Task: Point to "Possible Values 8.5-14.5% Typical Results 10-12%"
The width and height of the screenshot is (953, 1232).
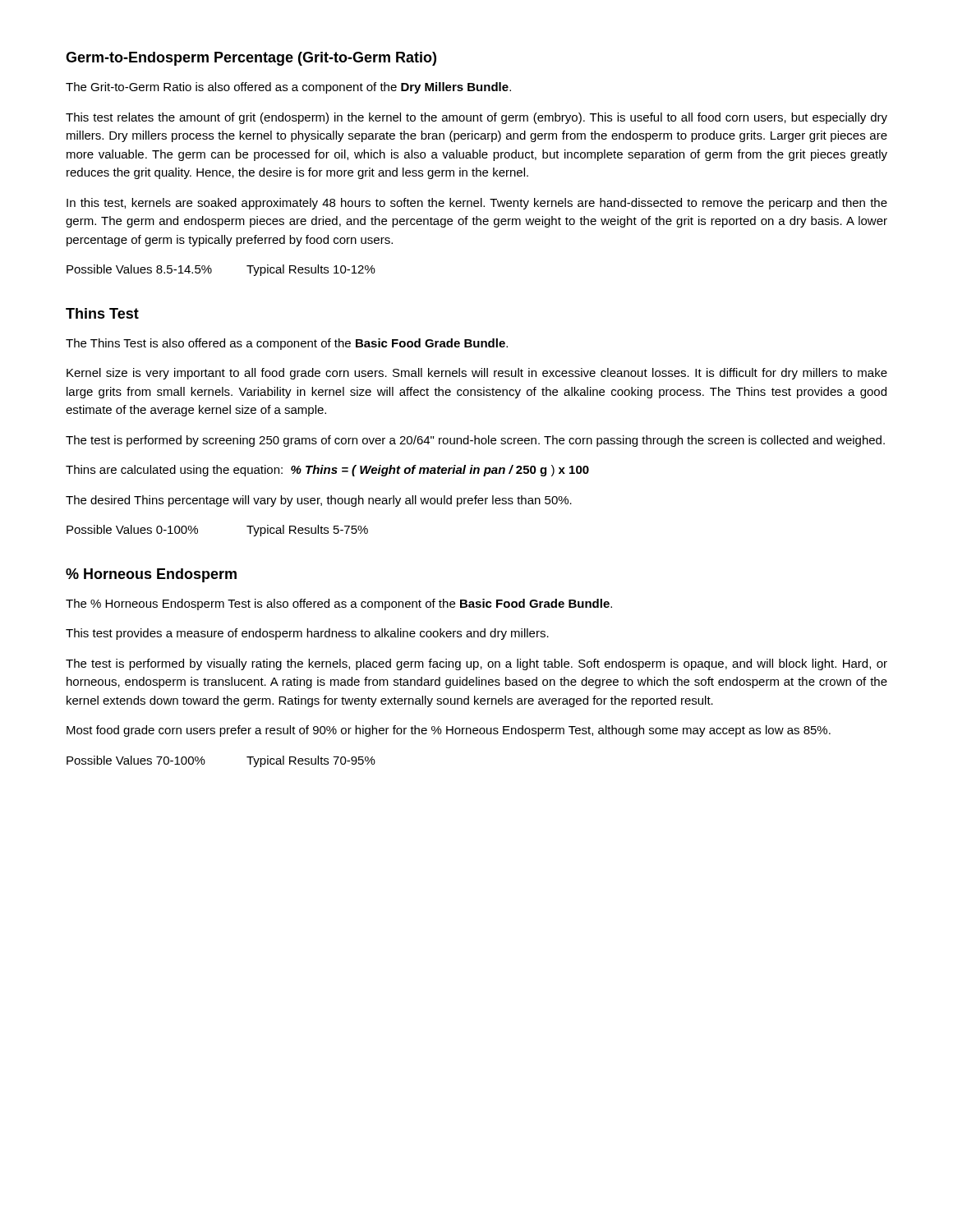Action: [238, 270]
